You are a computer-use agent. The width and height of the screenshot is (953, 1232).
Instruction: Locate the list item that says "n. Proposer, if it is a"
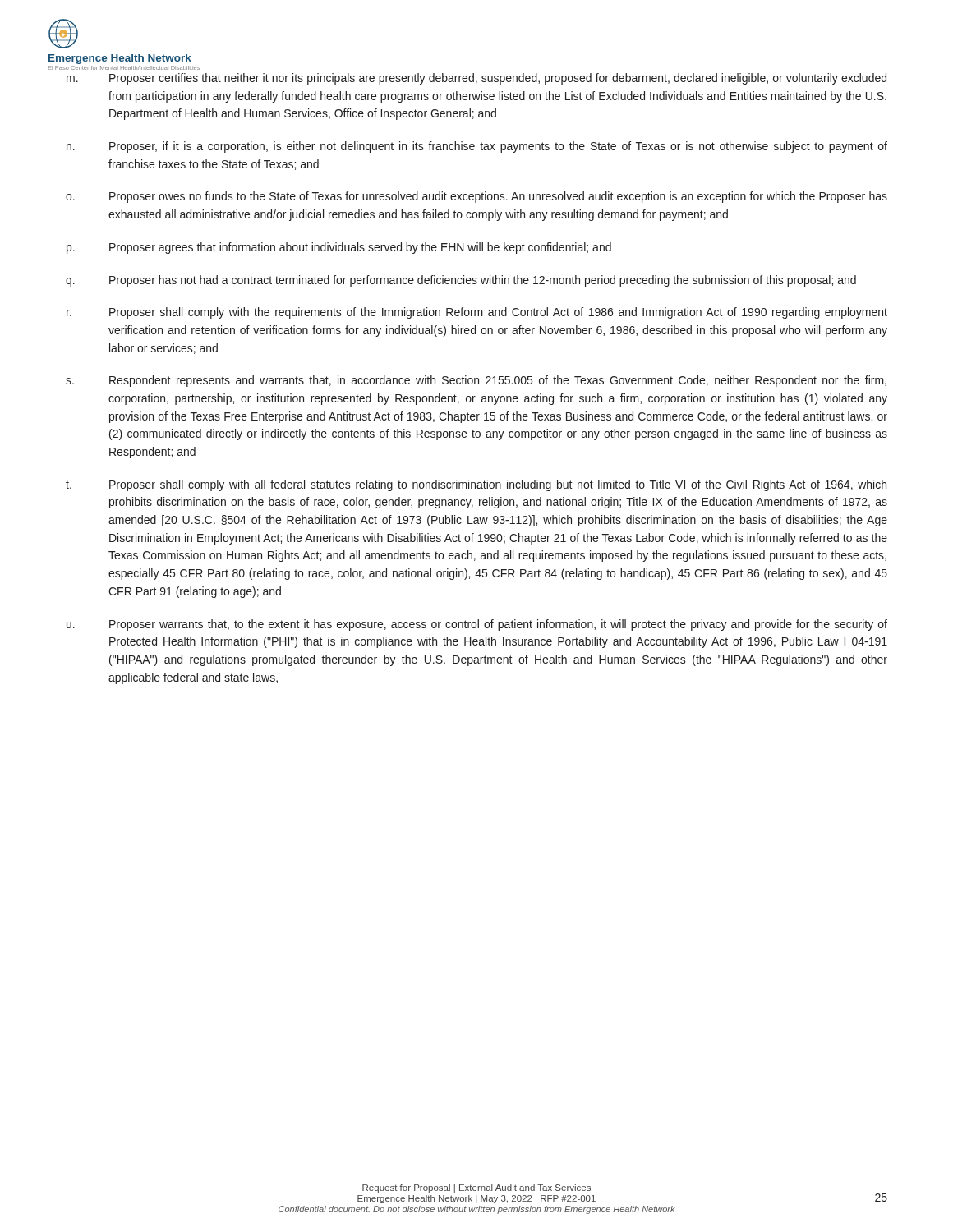[476, 156]
